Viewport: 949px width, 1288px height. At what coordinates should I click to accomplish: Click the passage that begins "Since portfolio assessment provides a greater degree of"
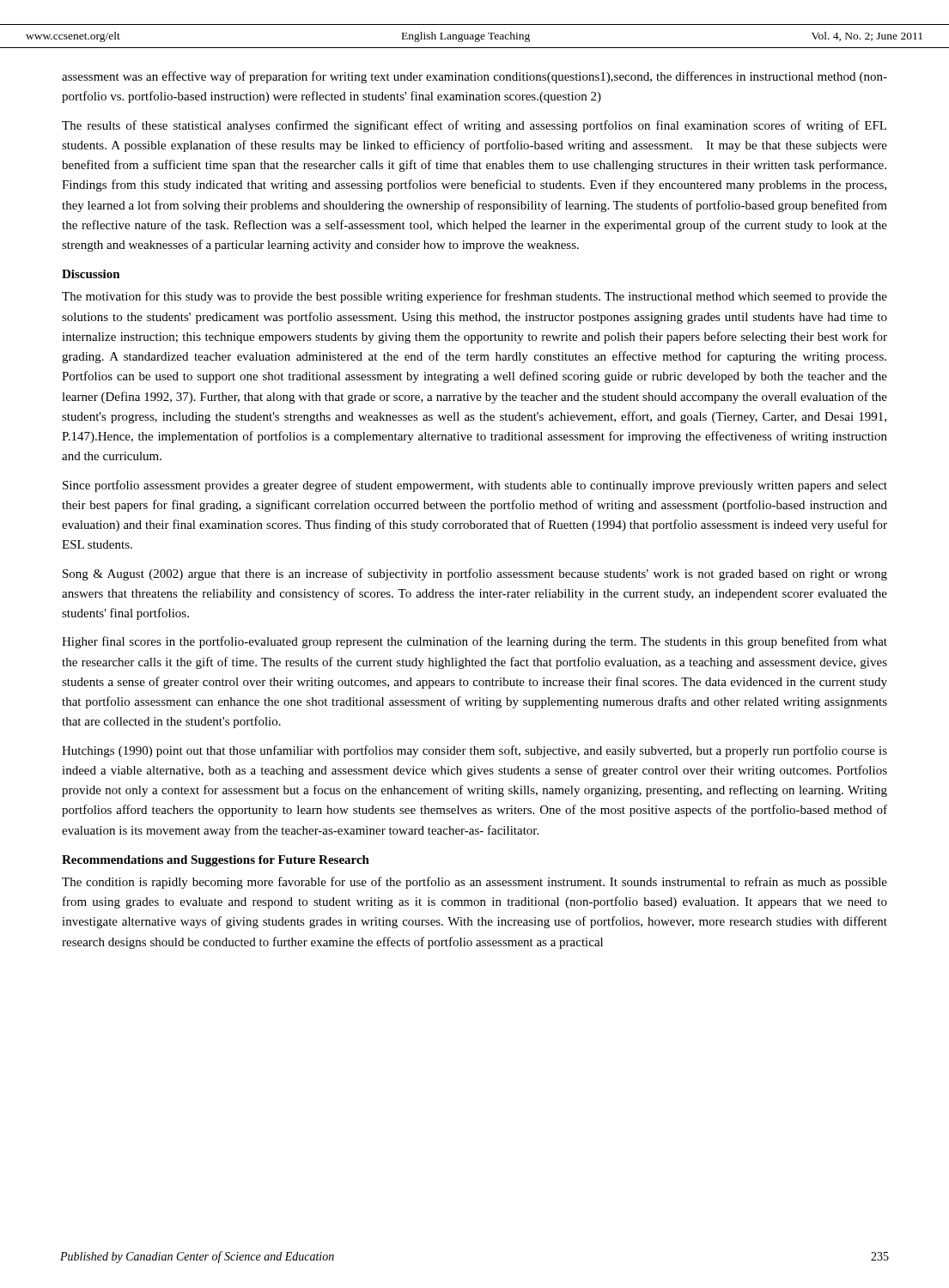click(474, 515)
